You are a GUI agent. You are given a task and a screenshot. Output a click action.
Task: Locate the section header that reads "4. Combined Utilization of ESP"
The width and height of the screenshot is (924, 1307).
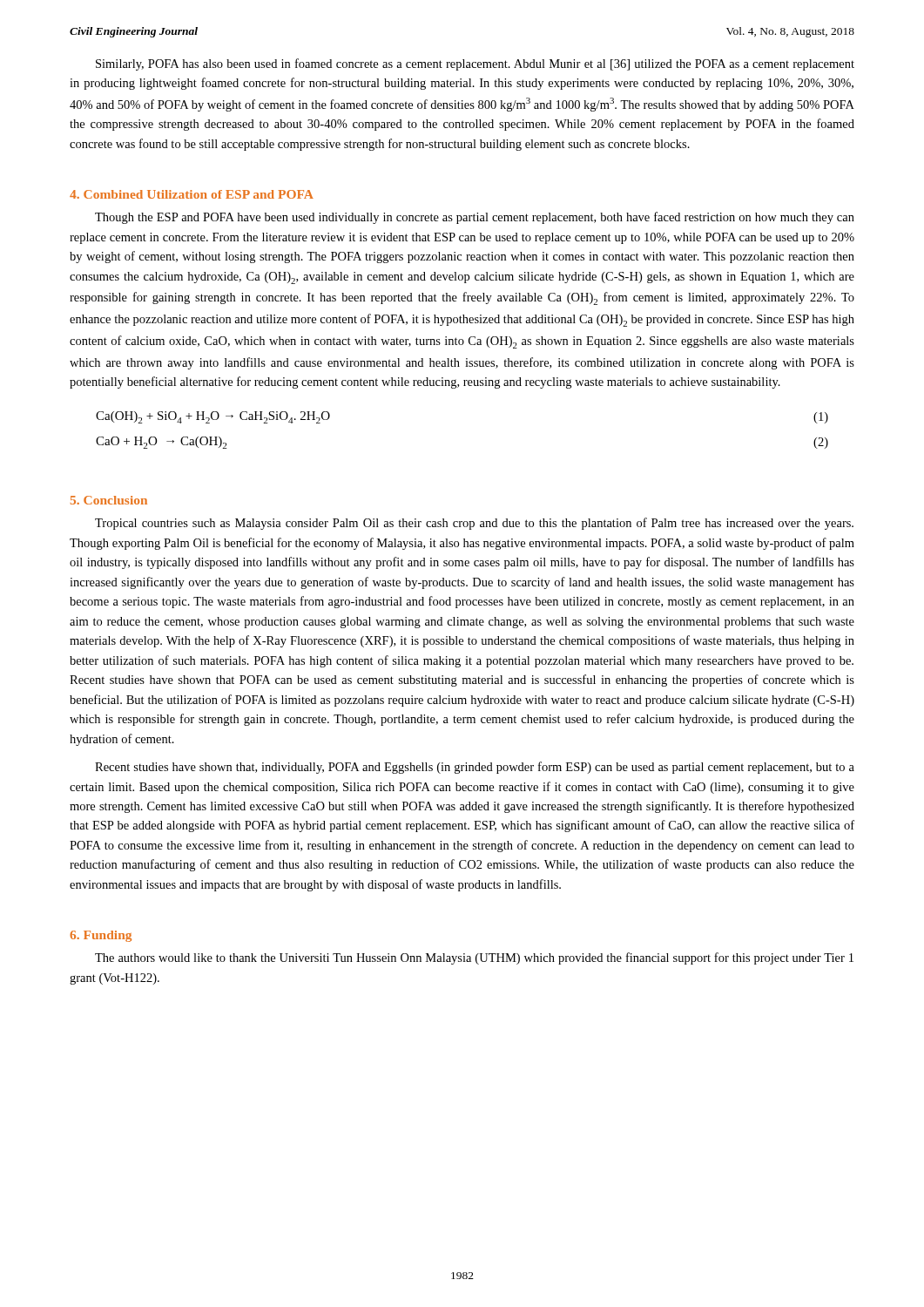pyautogui.click(x=192, y=194)
